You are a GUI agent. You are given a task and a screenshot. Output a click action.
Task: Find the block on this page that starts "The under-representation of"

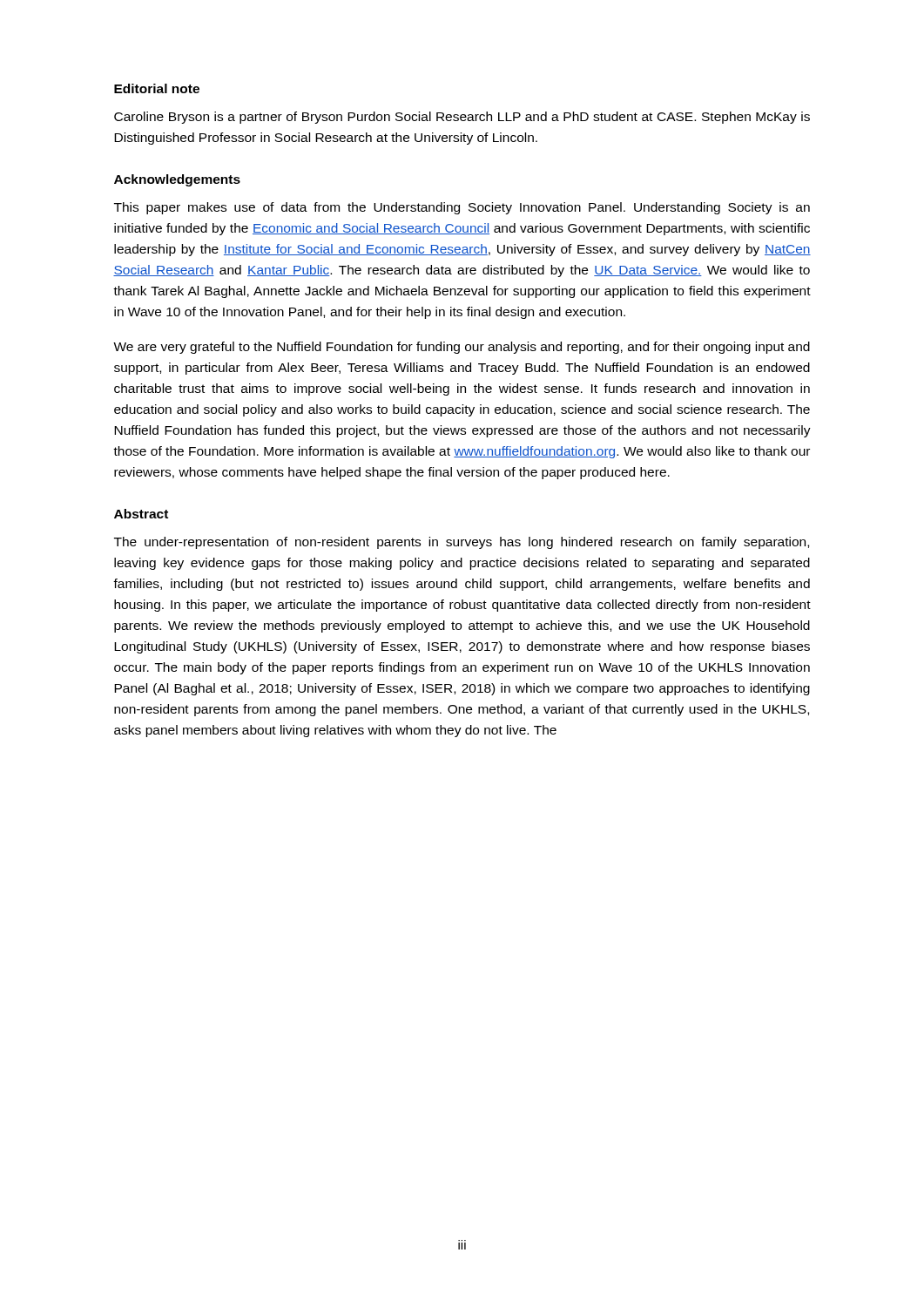coord(462,636)
